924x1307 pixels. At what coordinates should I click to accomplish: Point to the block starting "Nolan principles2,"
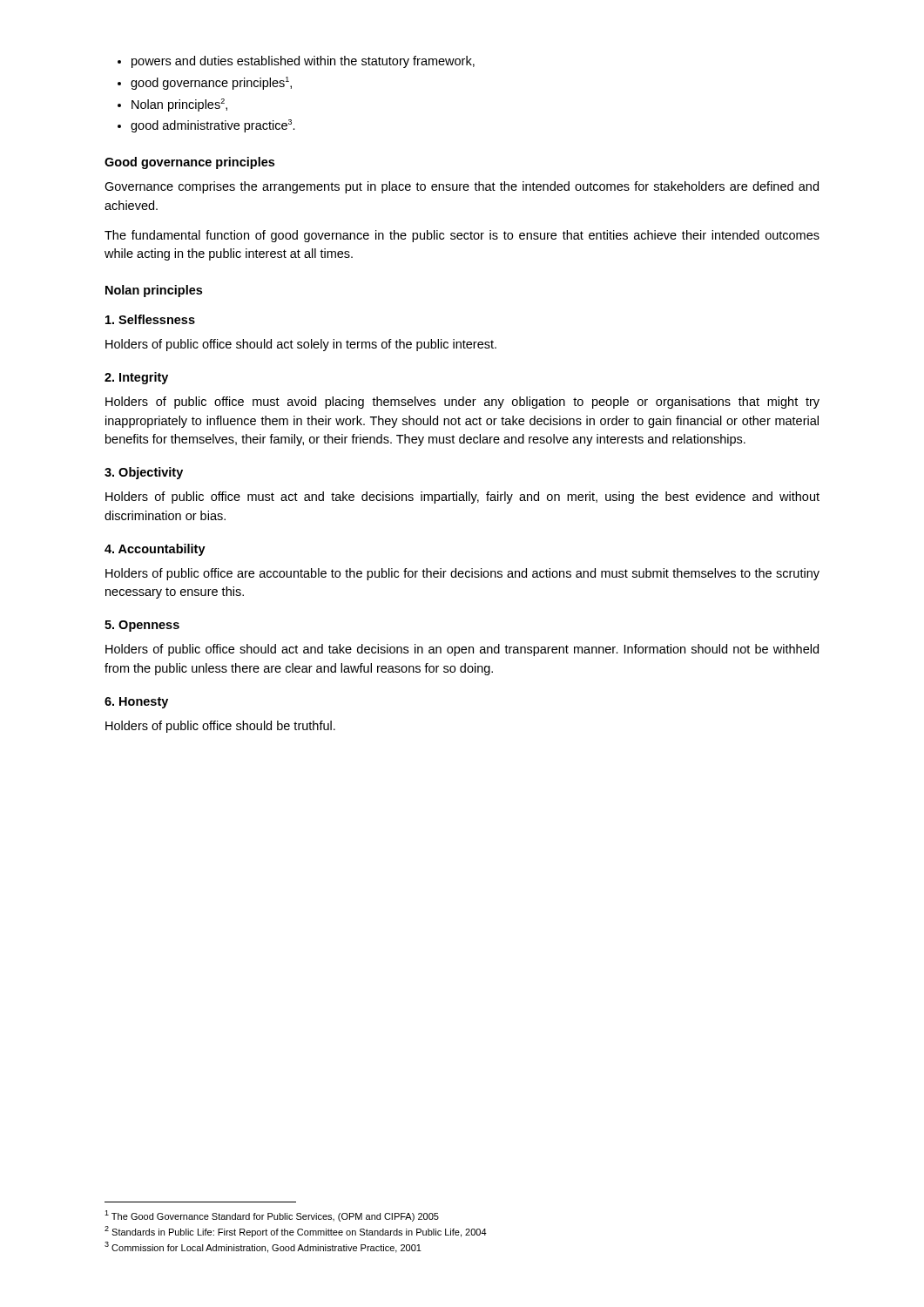[x=179, y=104]
